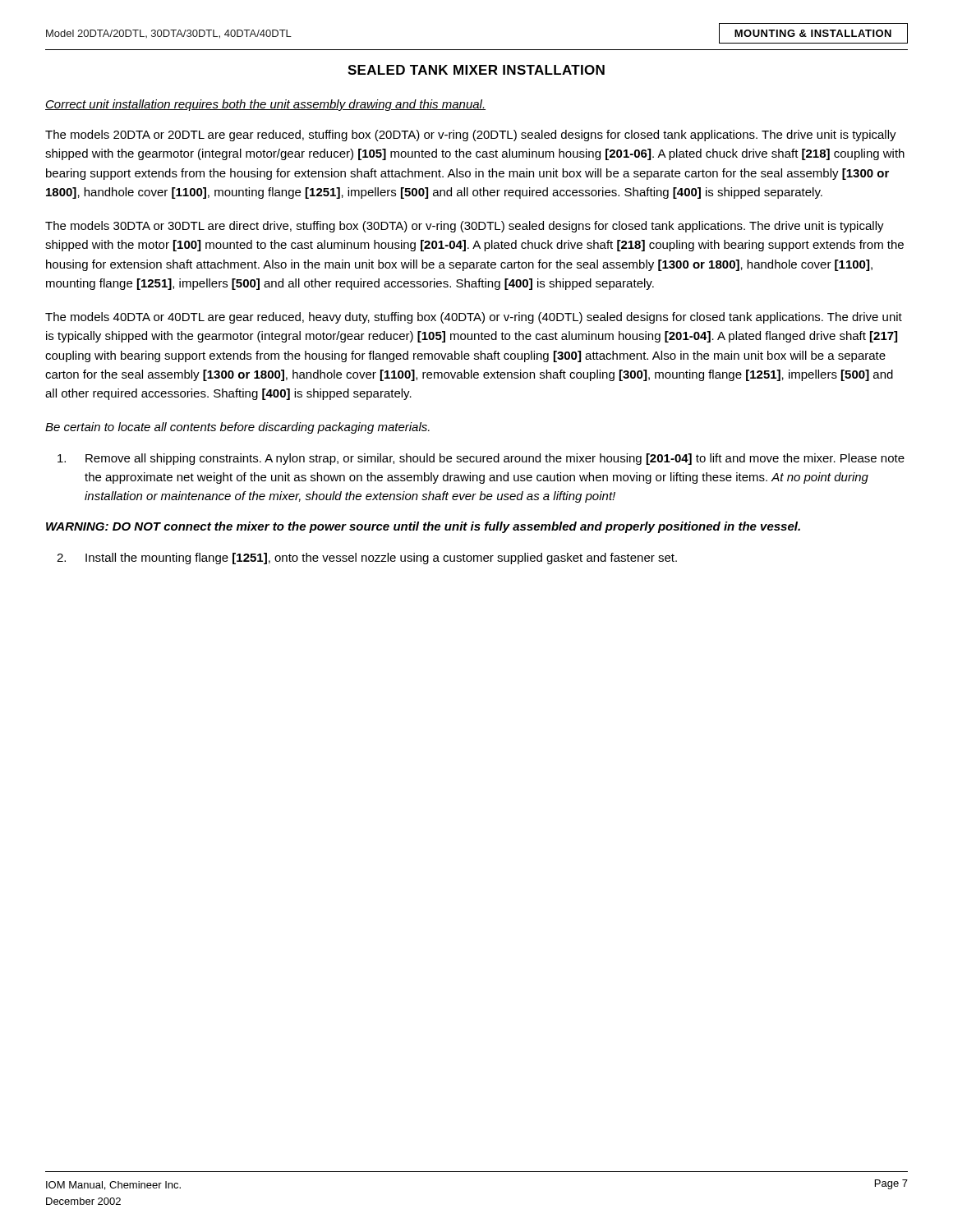Find the text starting "Be certain to locate"
The width and height of the screenshot is (953, 1232).
click(x=238, y=427)
